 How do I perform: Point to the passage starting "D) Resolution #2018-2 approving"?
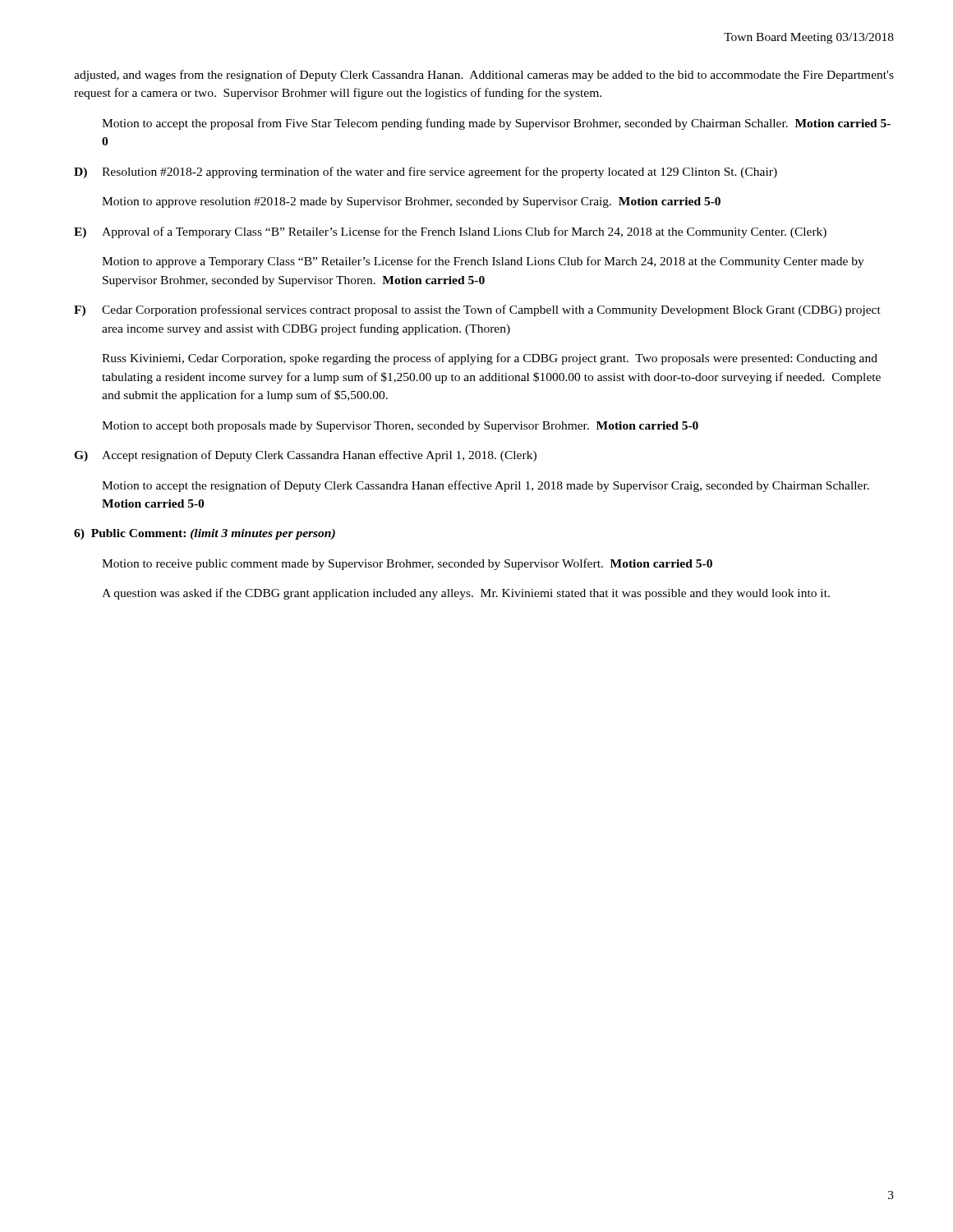click(484, 172)
